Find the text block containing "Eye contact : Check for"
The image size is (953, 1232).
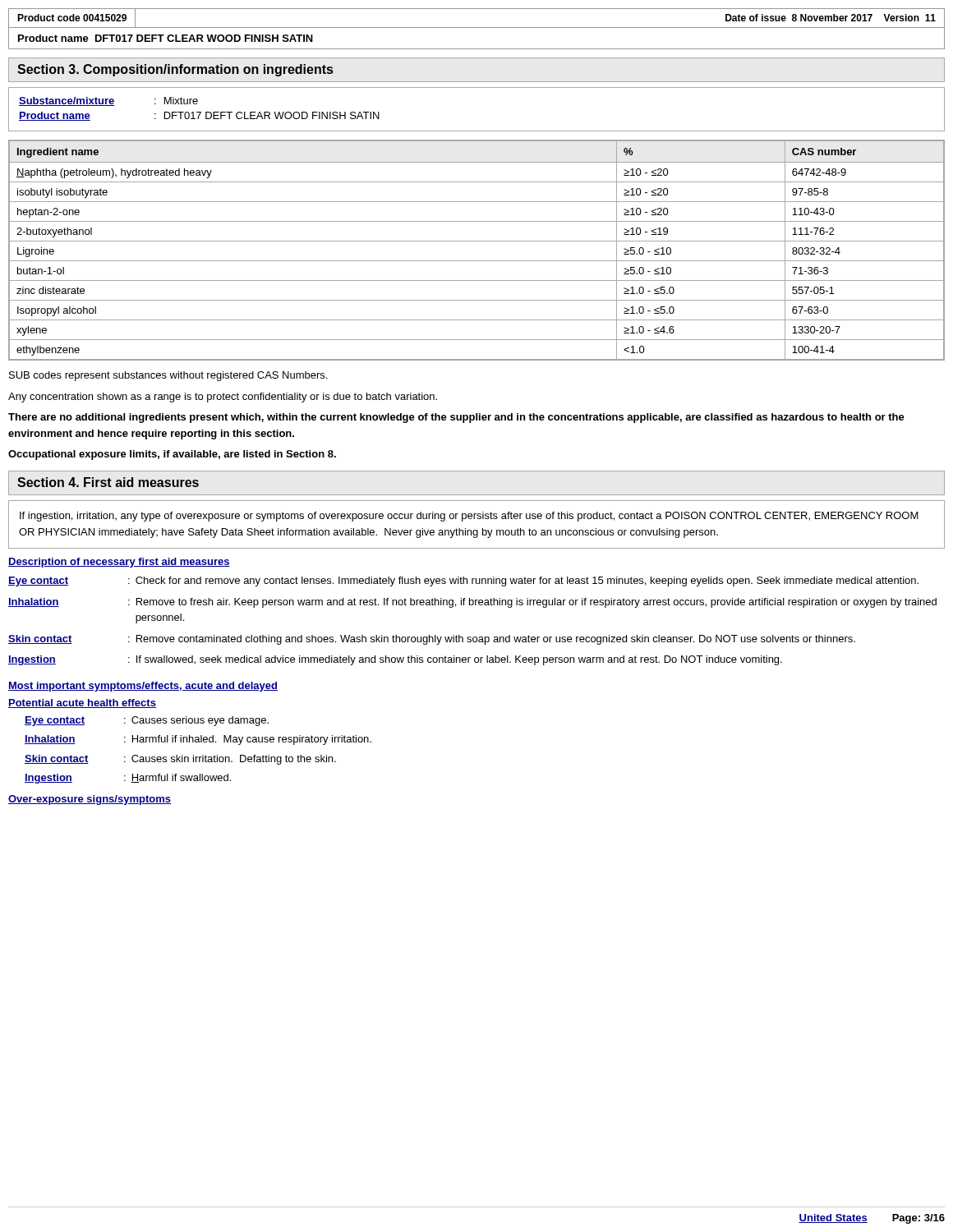pyautogui.click(x=476, y=581)
